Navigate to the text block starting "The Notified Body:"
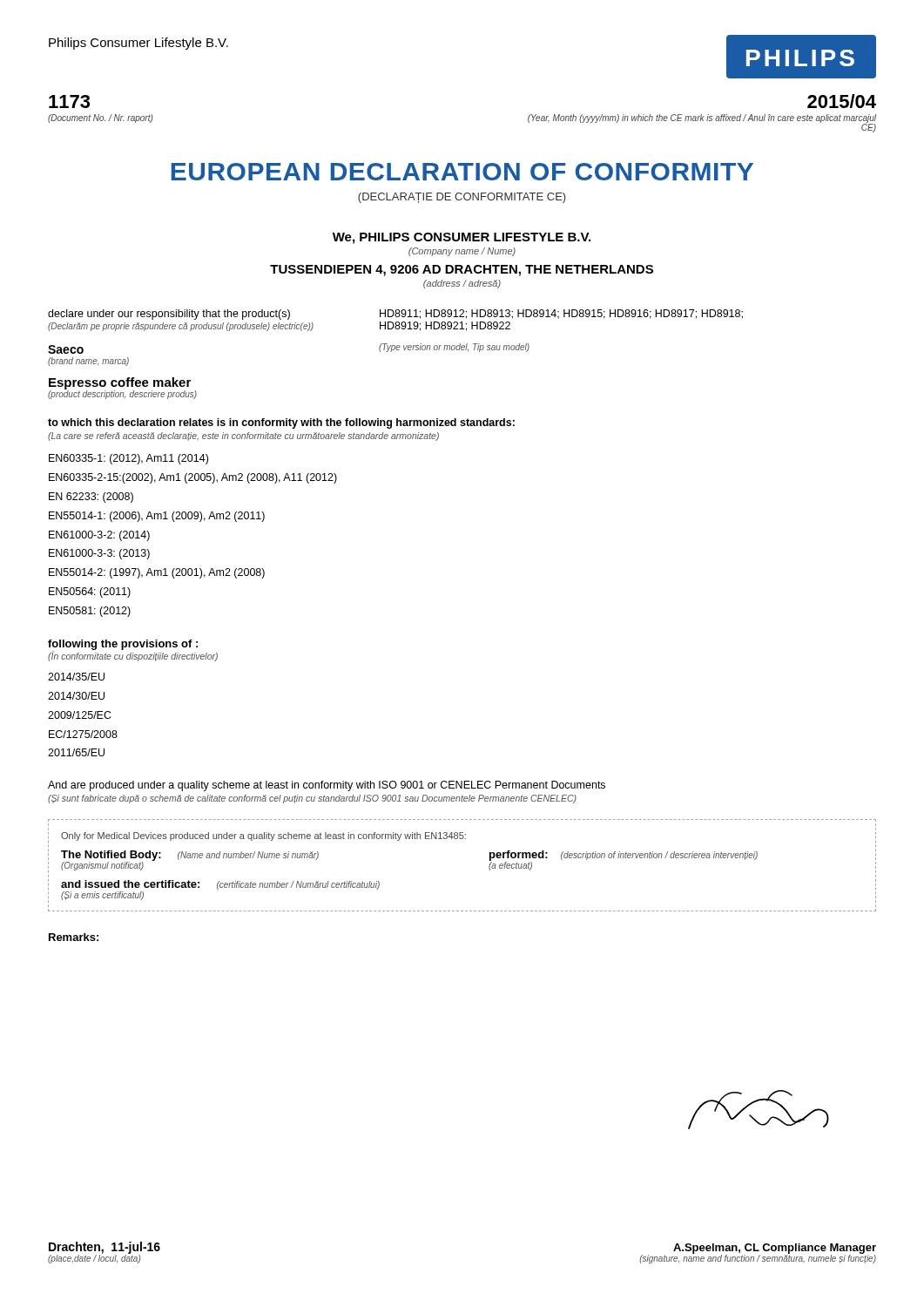 pos(111,855)
